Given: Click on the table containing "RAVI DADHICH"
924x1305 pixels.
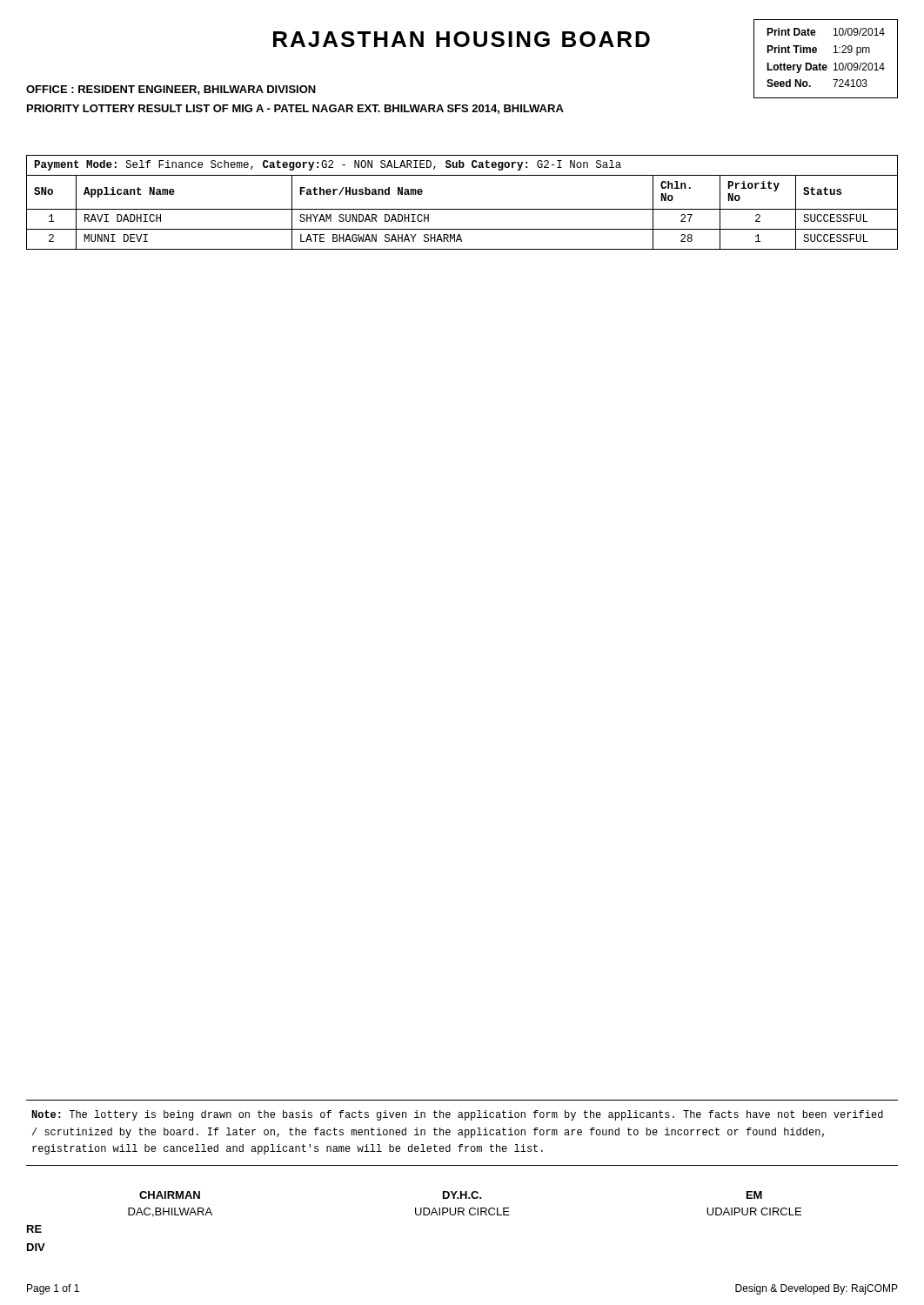Looking at the screenshot, I should point(462,202).
